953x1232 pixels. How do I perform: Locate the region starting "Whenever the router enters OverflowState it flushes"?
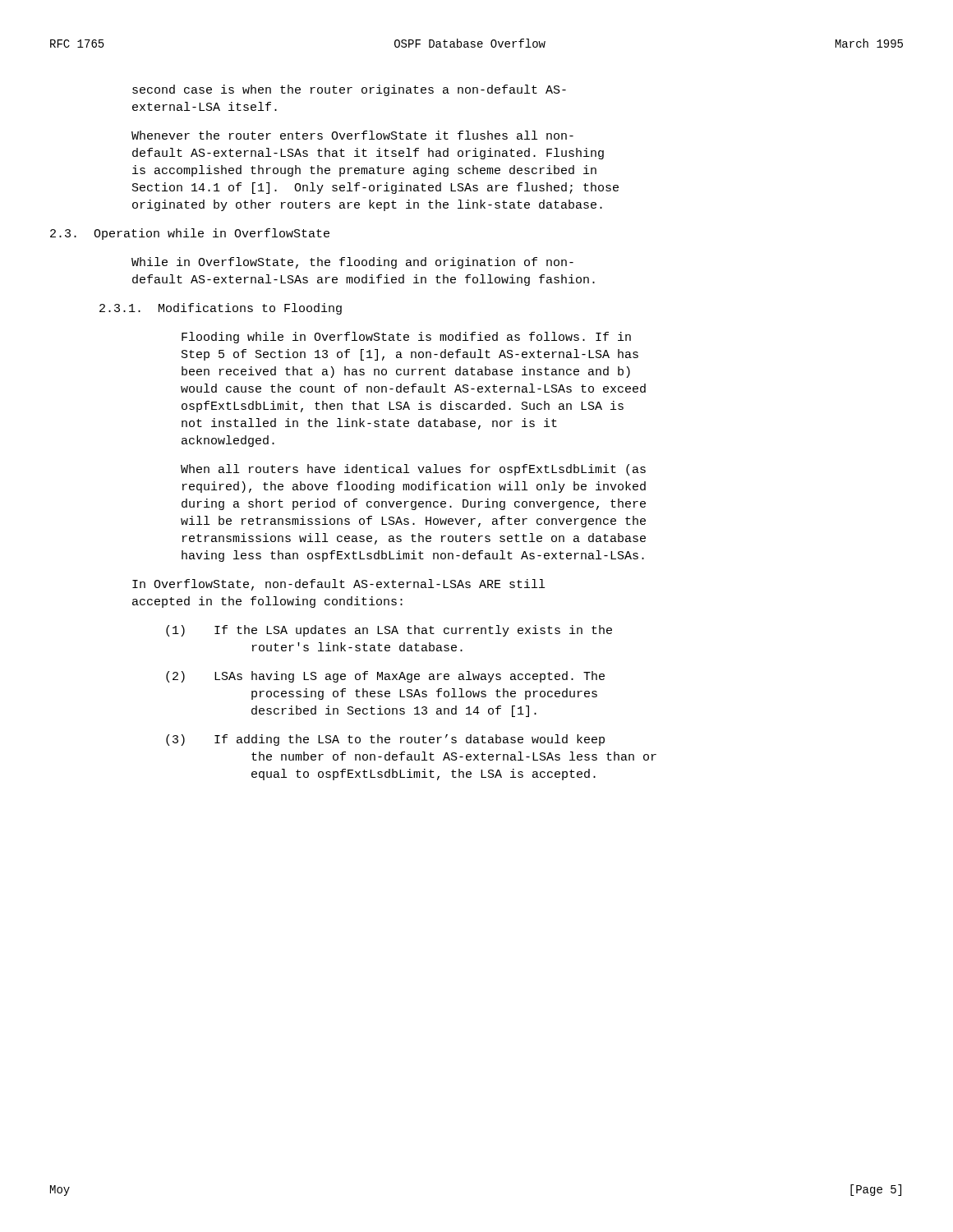click(x=375, y=171)
